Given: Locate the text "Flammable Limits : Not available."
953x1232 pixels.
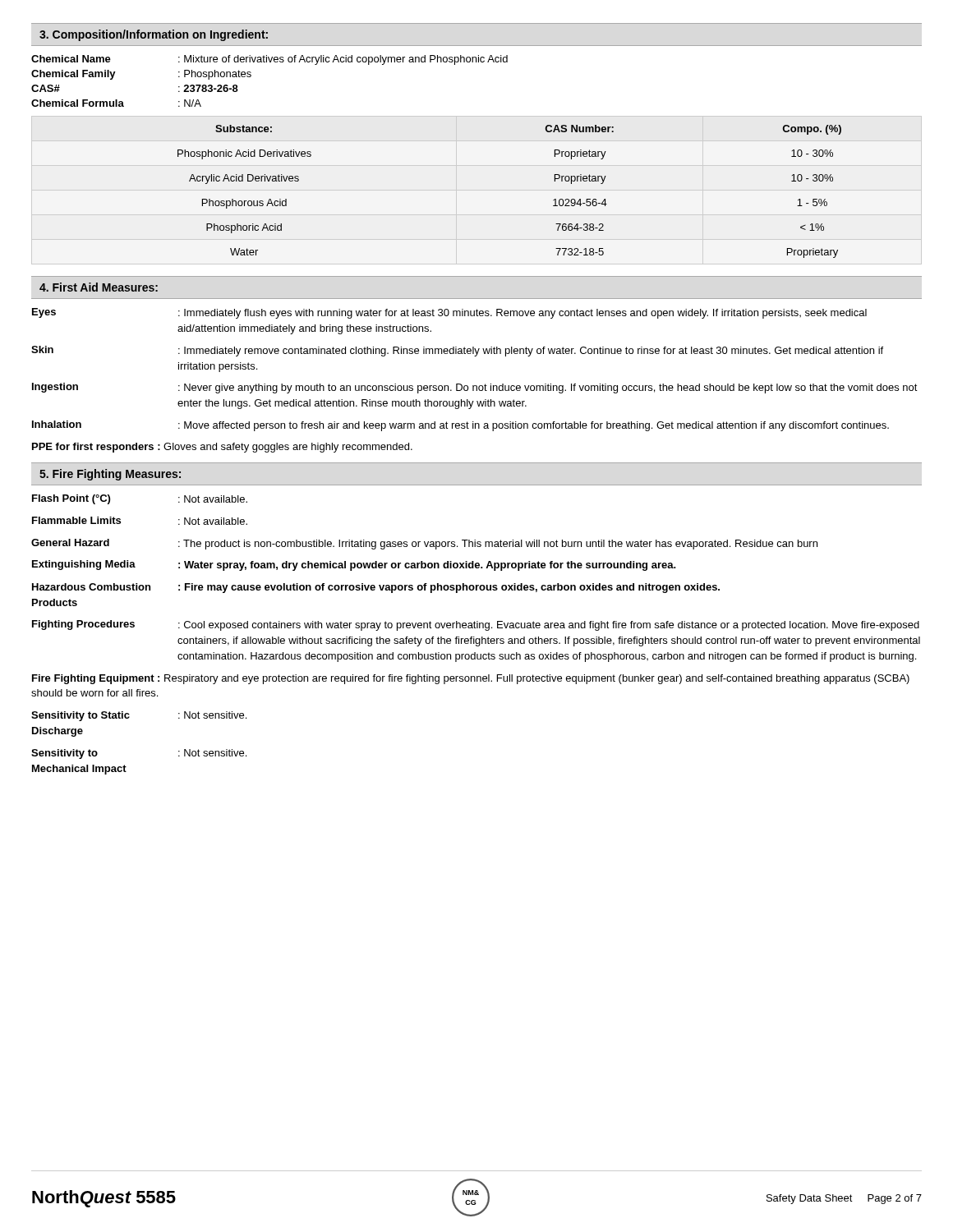Looking at the screenshot, I should 79,520.
